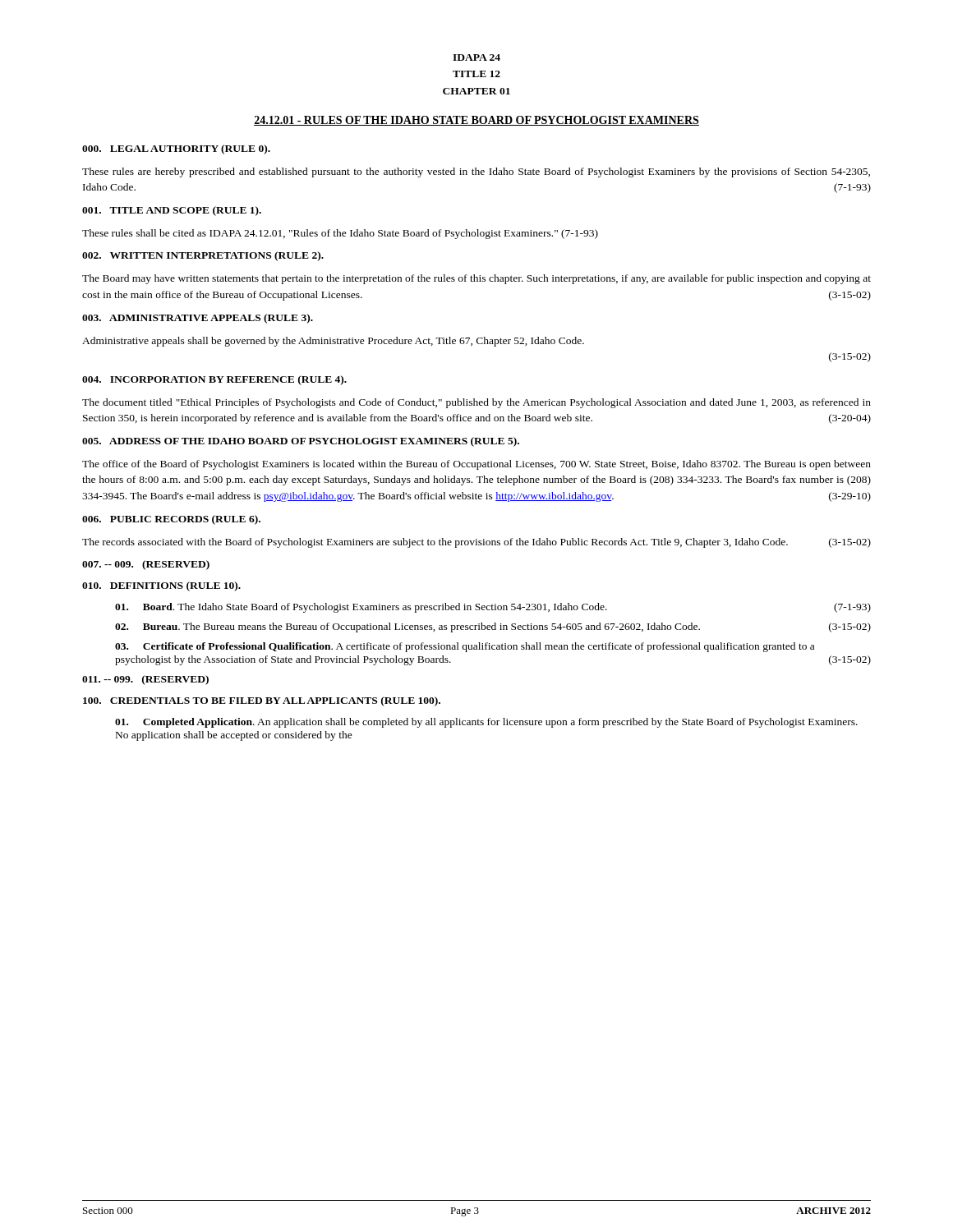This screenshot has width=953, height=1232.
Task: Click the title
Action: point(476,120)
